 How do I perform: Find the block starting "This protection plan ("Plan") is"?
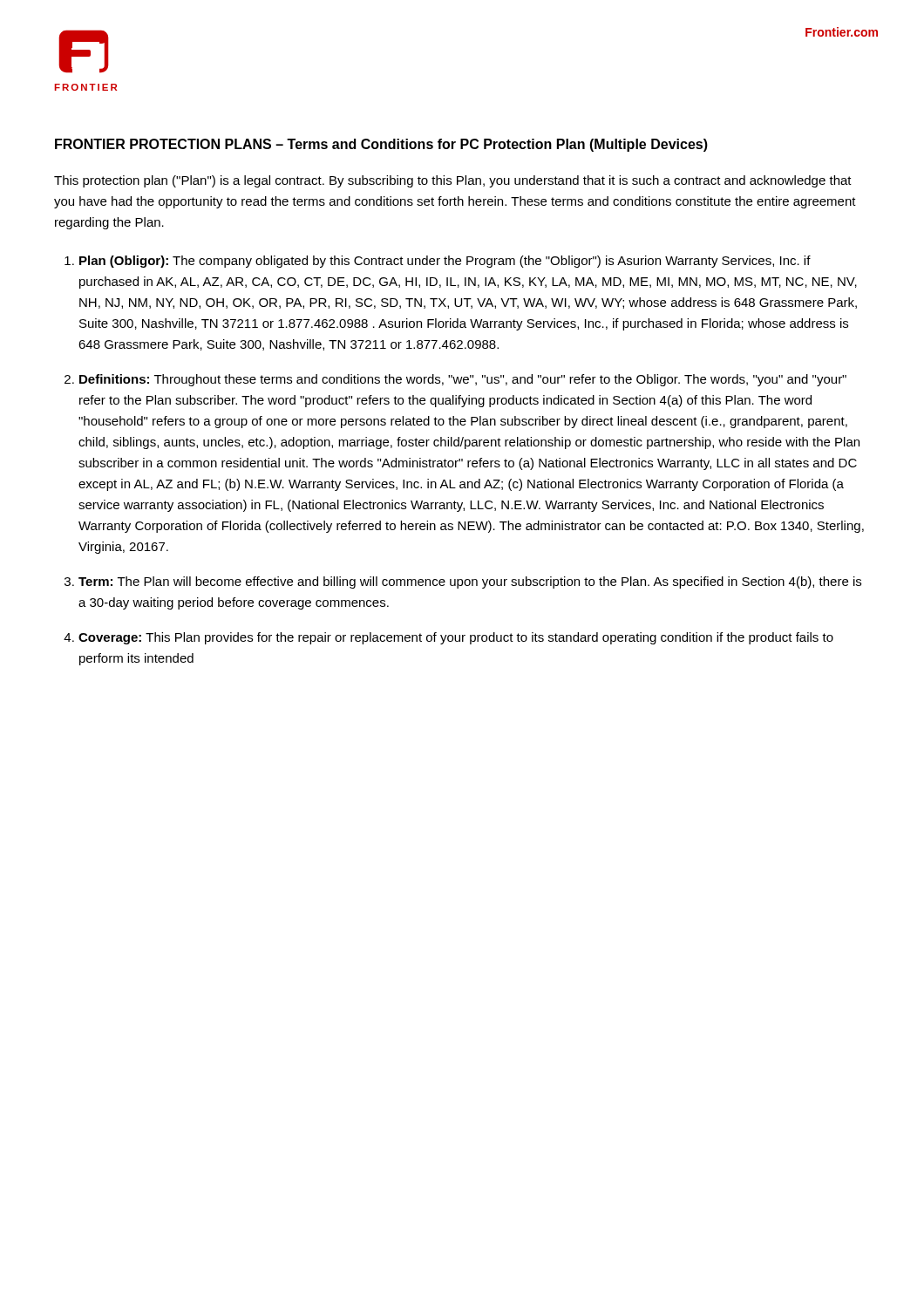[x=455, y=201]
